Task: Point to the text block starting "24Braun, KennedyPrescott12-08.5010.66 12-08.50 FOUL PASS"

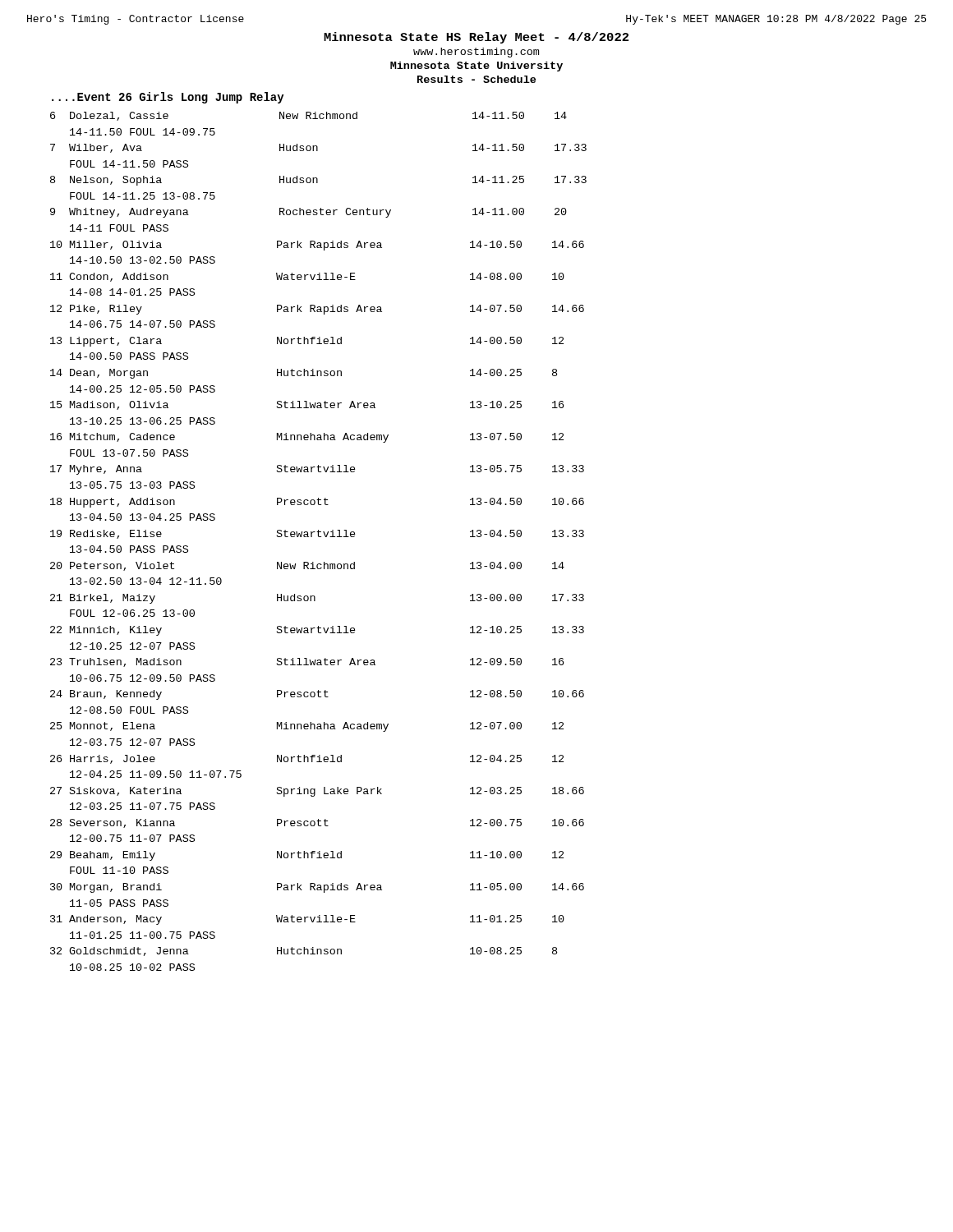Action: (x=476, y=703)
